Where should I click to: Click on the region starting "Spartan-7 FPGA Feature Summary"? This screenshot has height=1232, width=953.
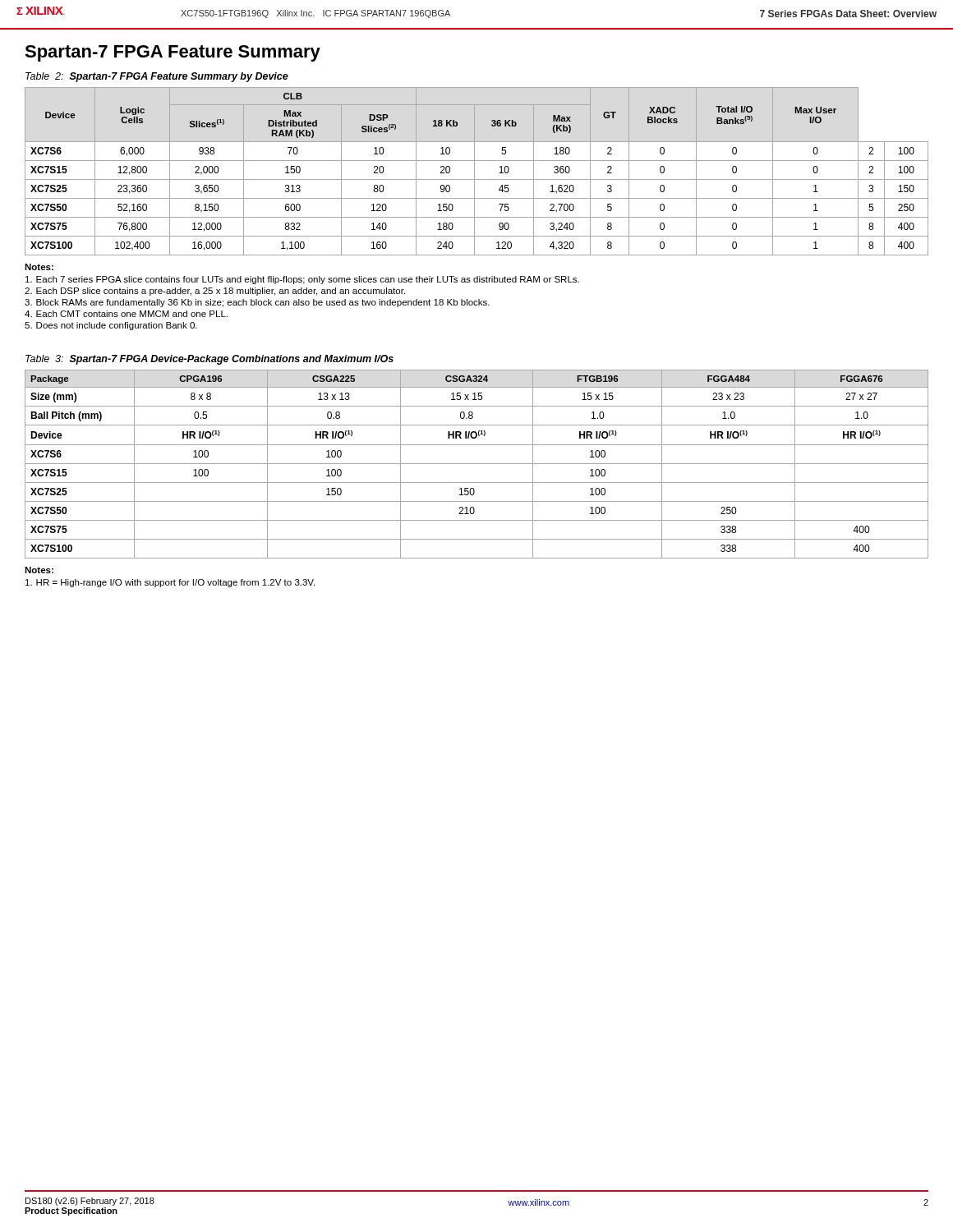point(172,51)
